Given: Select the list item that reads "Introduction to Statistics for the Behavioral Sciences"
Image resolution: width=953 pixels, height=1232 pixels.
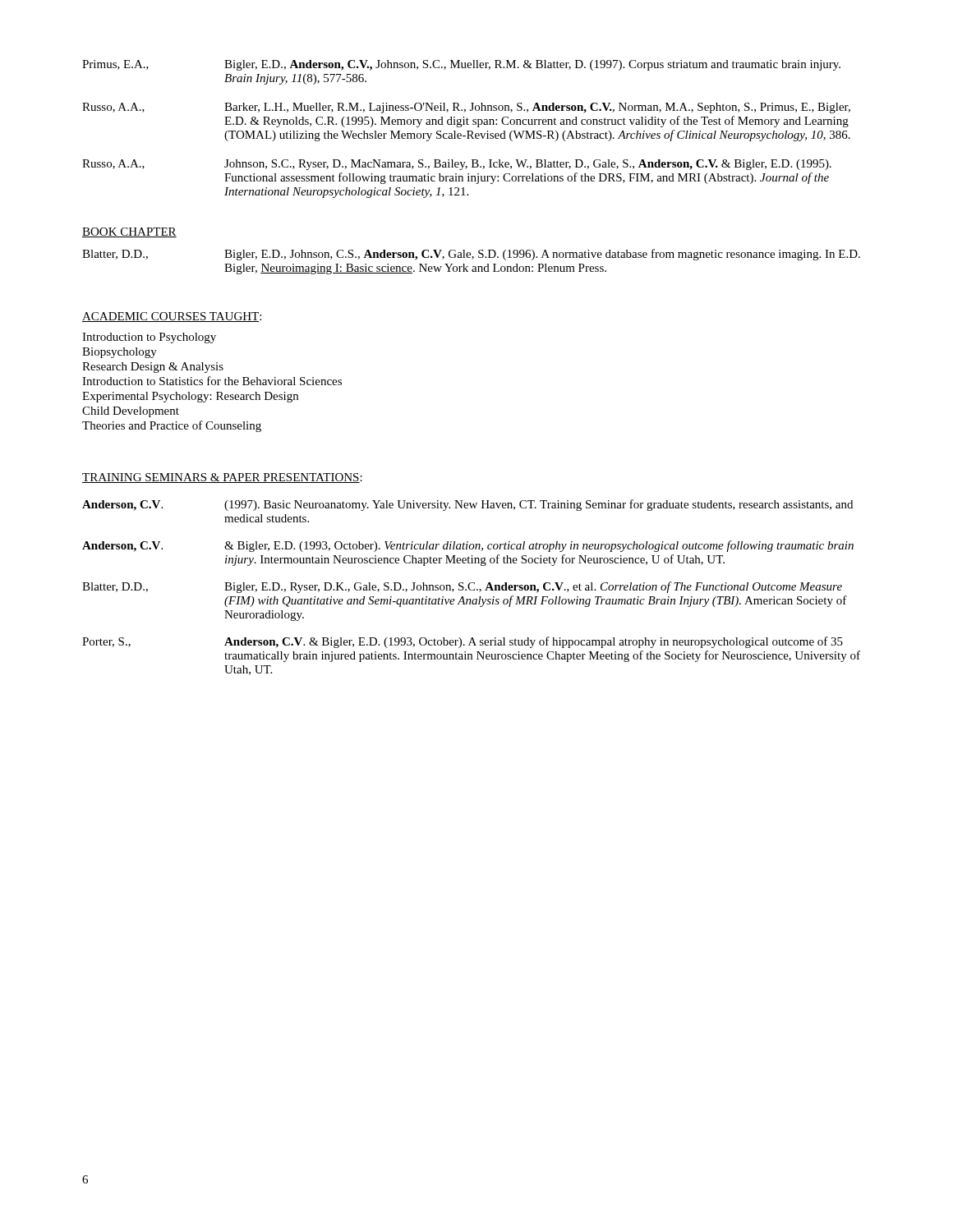Looking at the screenshot, I should (212, 381).
